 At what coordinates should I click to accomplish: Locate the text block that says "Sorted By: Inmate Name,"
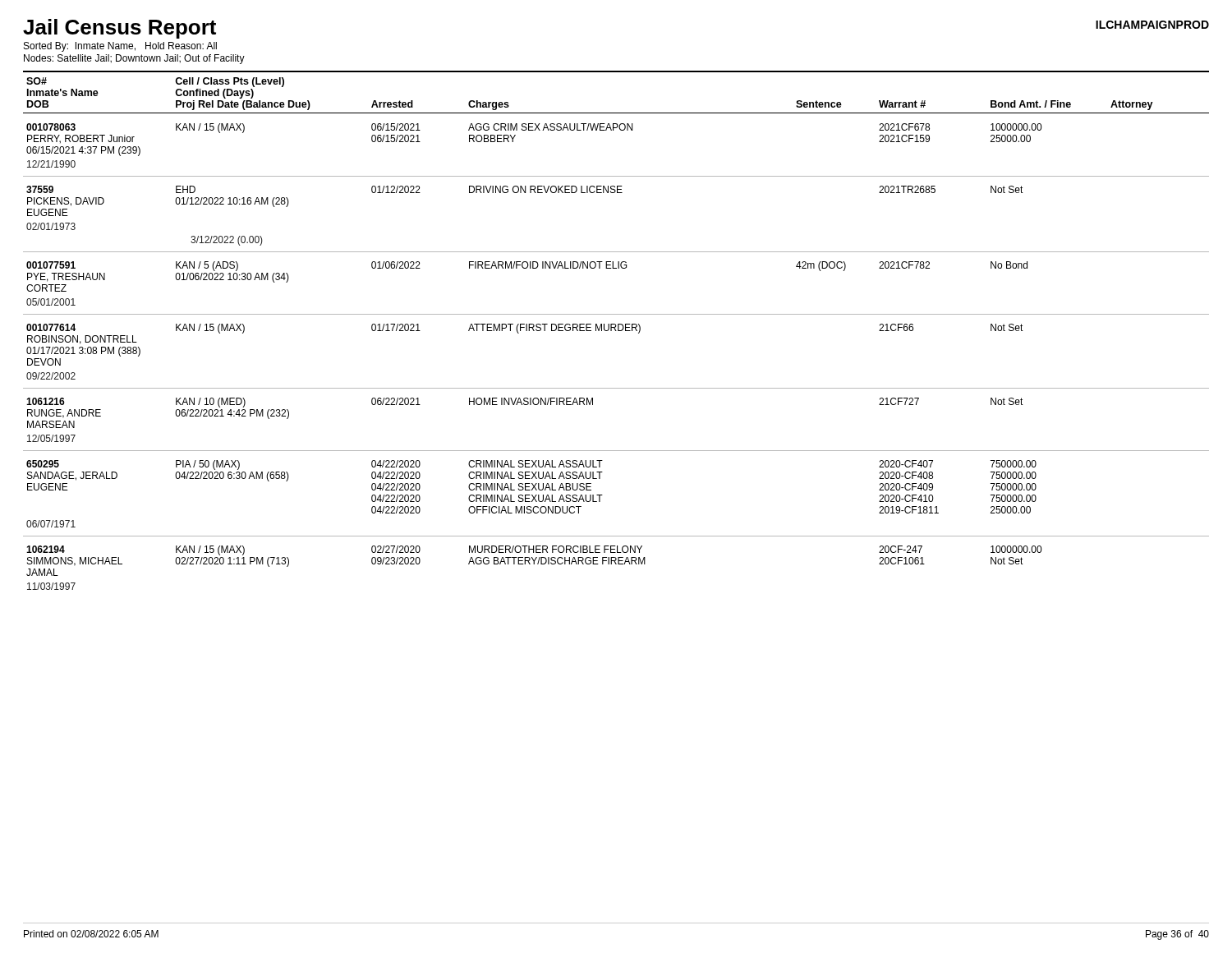[120, 46]
